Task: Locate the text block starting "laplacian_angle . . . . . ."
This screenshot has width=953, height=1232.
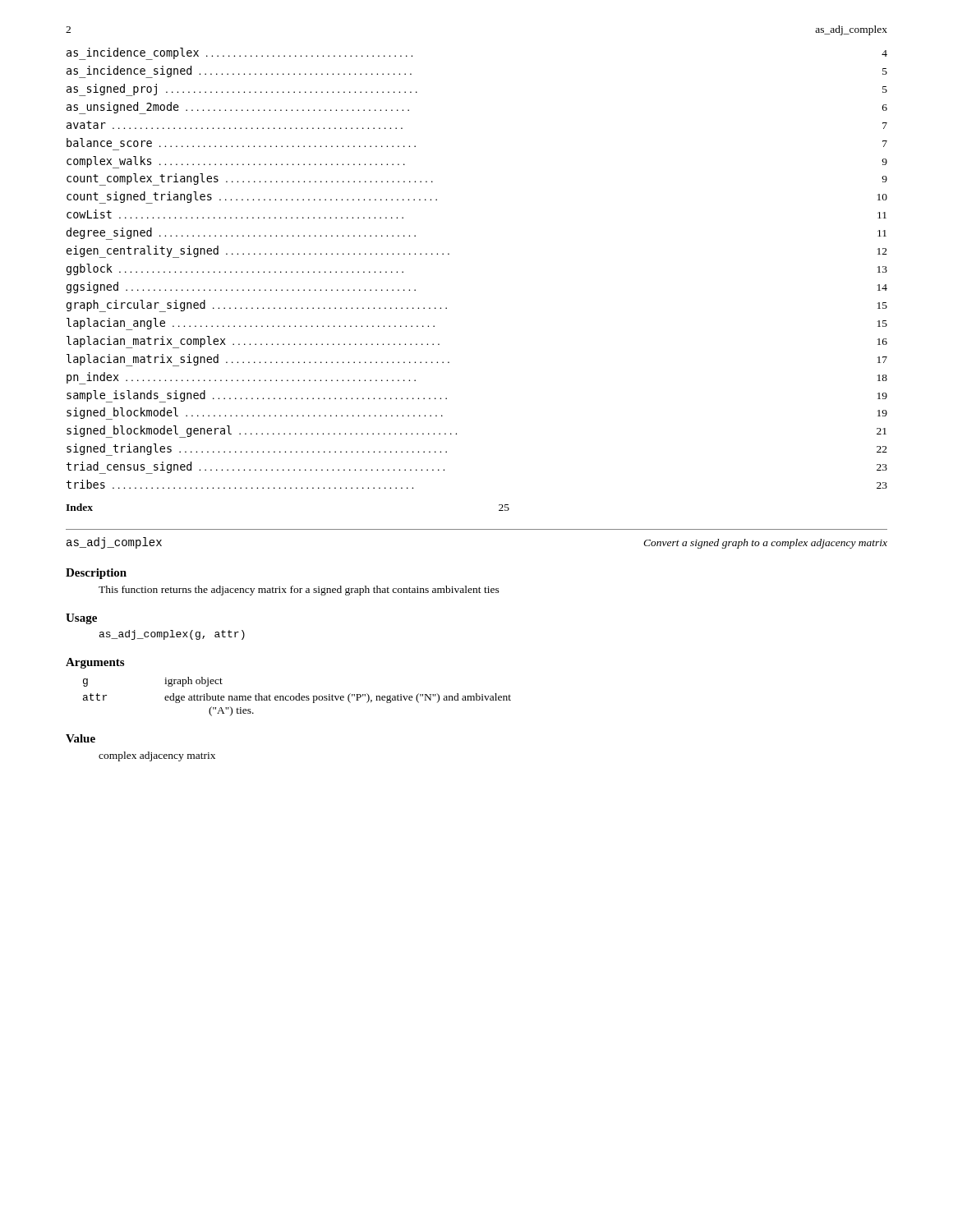Action: pos(115,324)
